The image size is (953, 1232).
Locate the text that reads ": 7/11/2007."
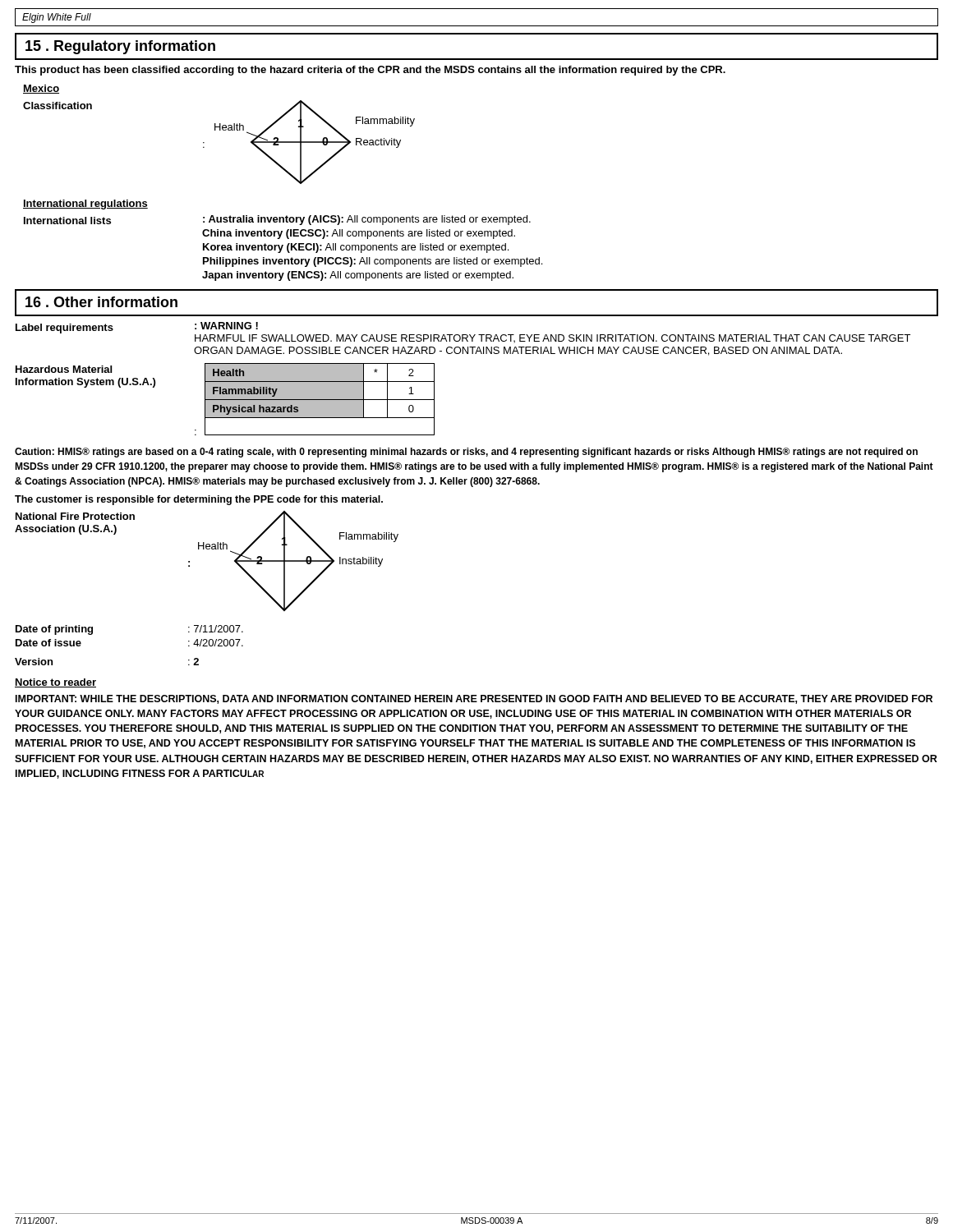tap(216, 629)
